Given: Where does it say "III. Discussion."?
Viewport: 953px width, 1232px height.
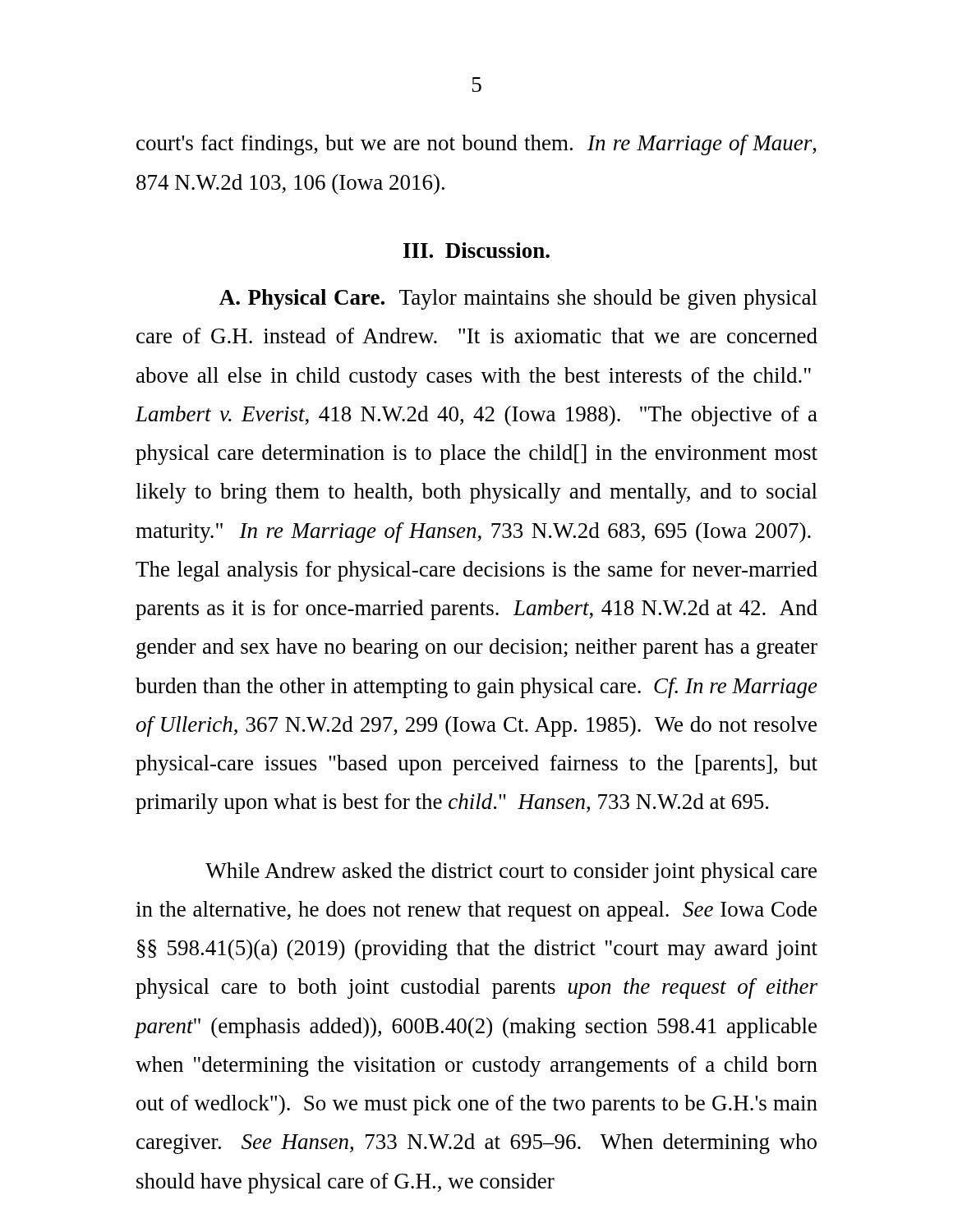Looking at the screenshot, I should [476, 250].
